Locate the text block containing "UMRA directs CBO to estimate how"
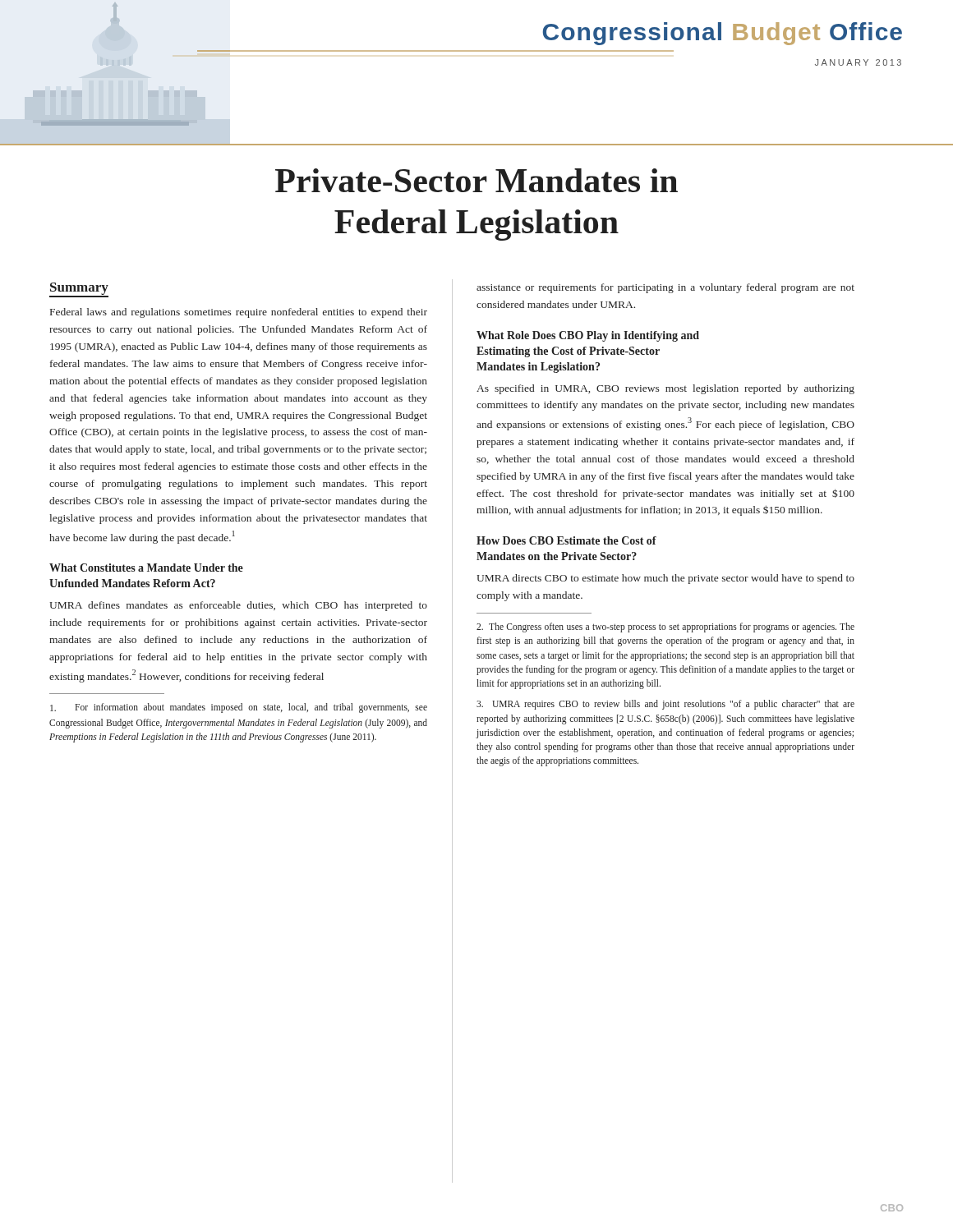The width and height of the screenshot is (953, 1232). [x=665, y=587]
